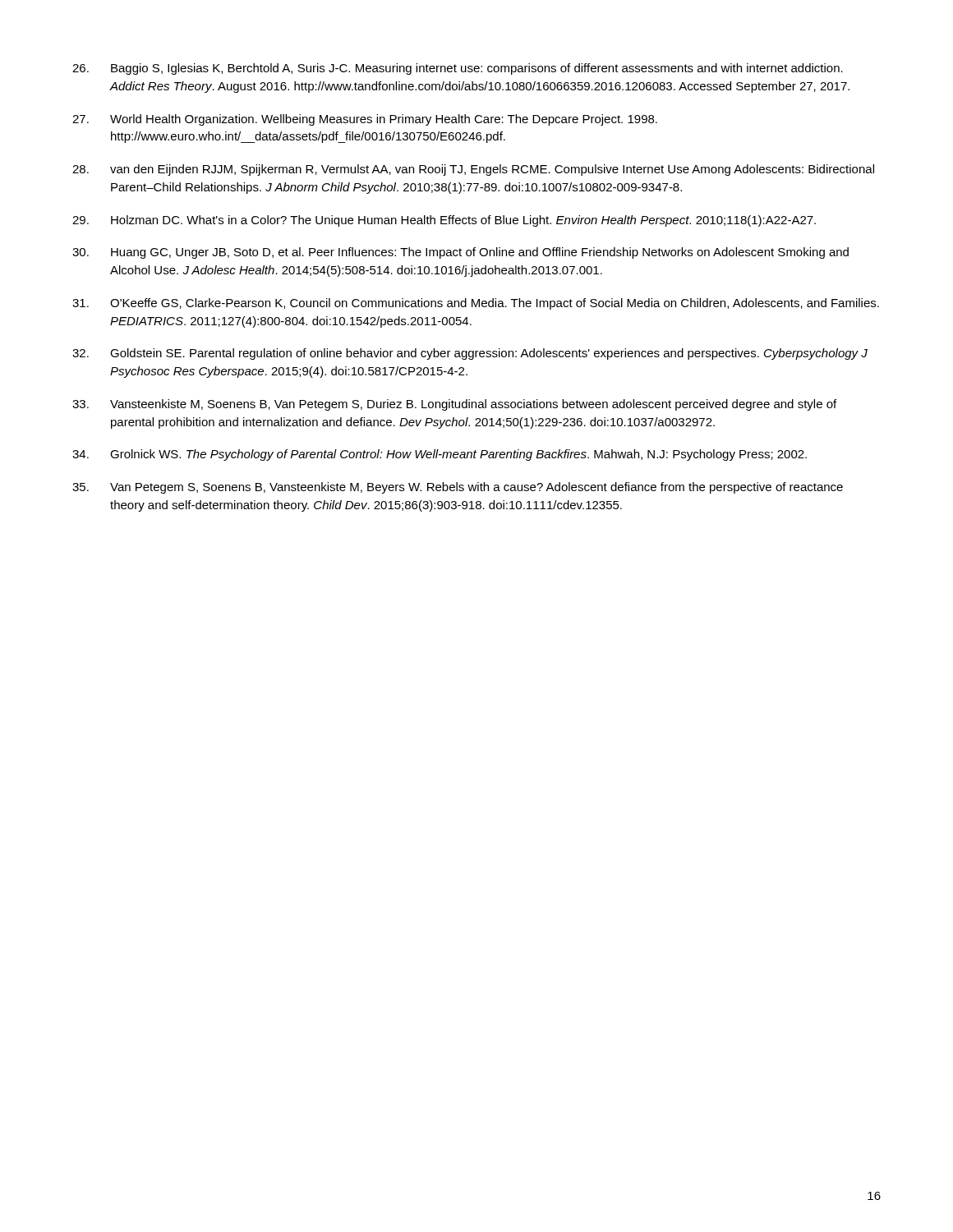Point to the block beginning "26. Baggio S, Iglesias K, Berchtold A,"
Screen dimensions: 1232x953
click(x=476, y=77)
